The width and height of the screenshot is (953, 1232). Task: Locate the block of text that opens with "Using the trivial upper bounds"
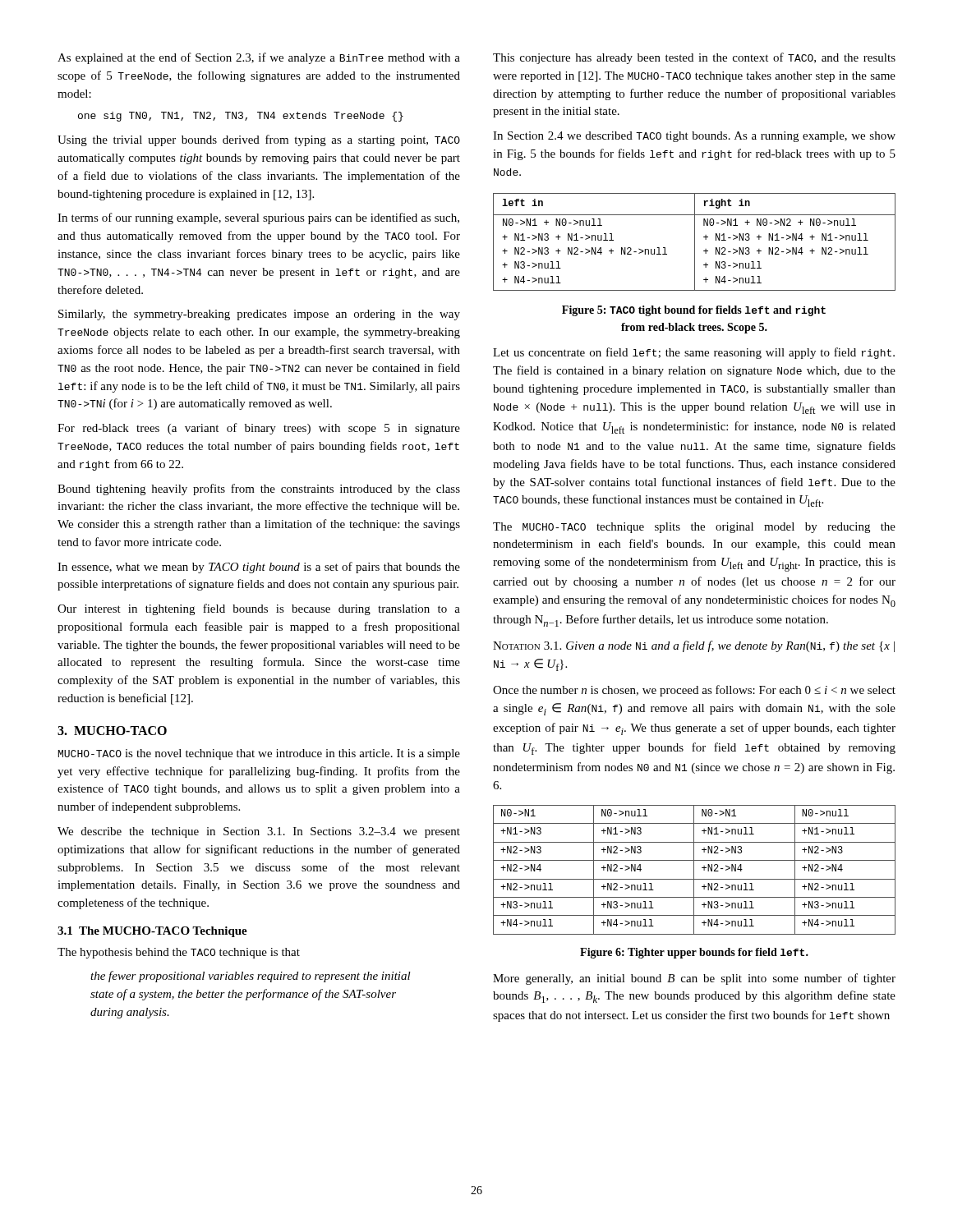click(259, 420)
